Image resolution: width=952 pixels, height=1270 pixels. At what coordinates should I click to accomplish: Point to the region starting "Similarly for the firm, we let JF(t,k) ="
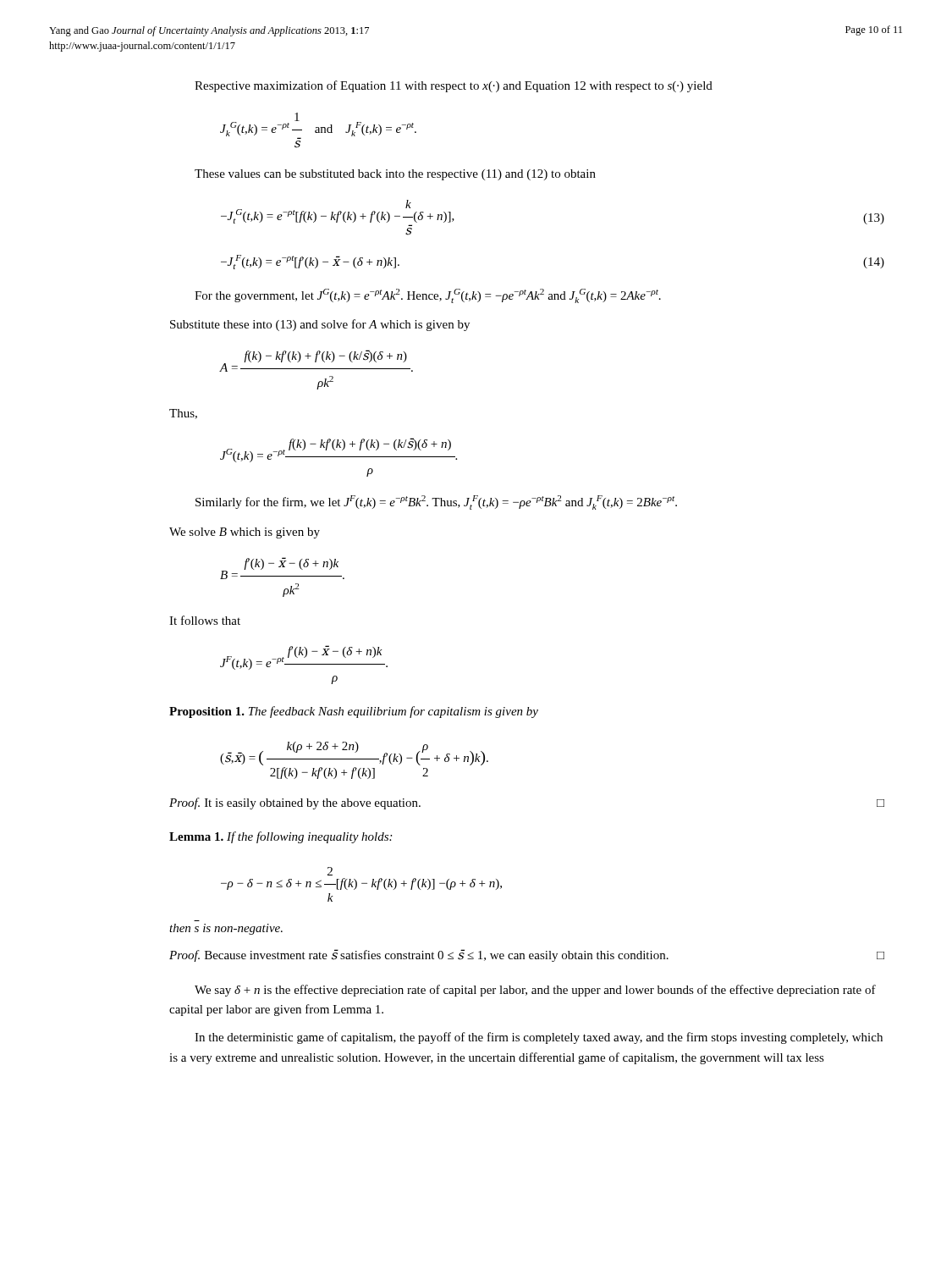pyautogui.click(x=436, y=502)
